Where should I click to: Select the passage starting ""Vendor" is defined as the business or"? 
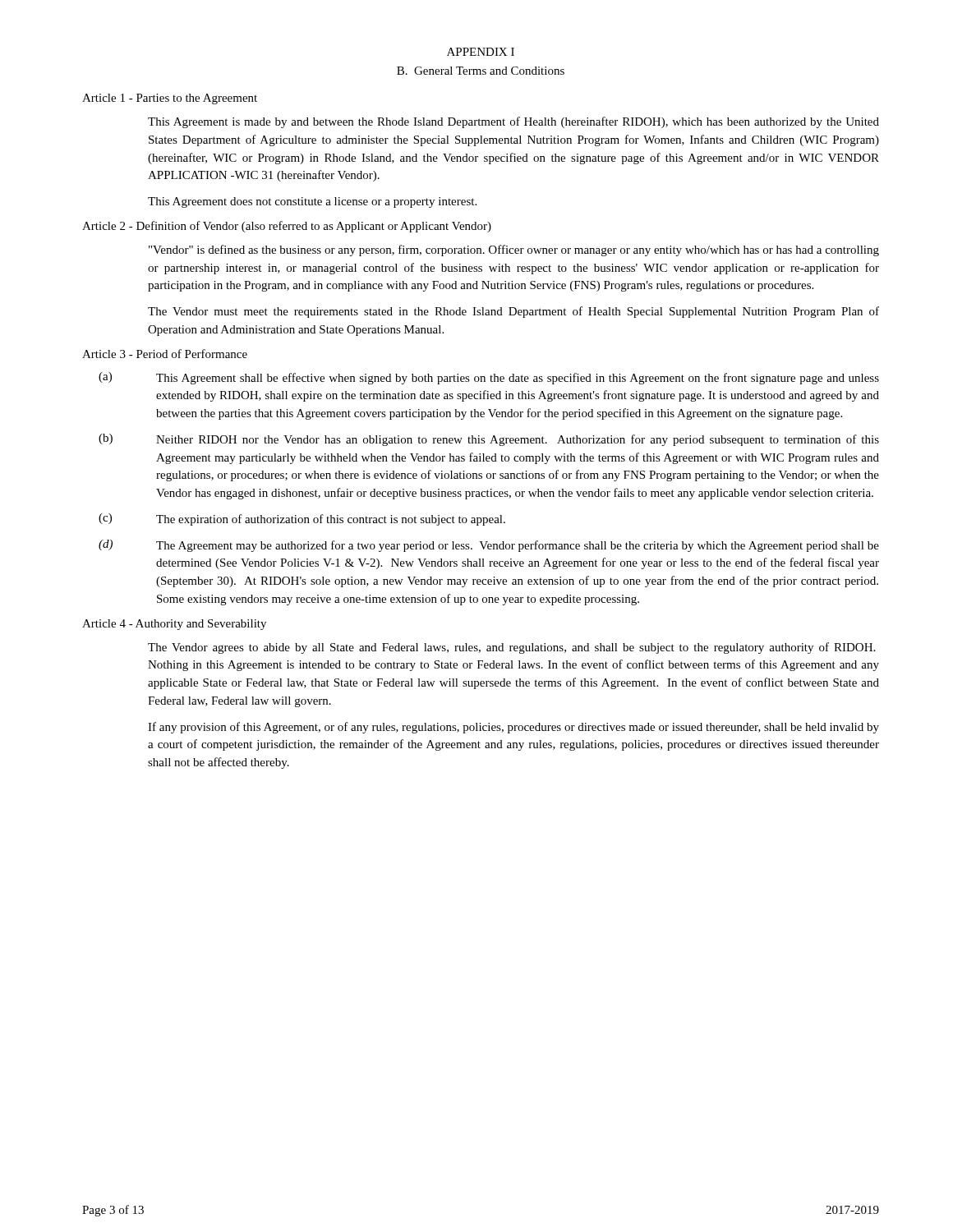[513, 267]
